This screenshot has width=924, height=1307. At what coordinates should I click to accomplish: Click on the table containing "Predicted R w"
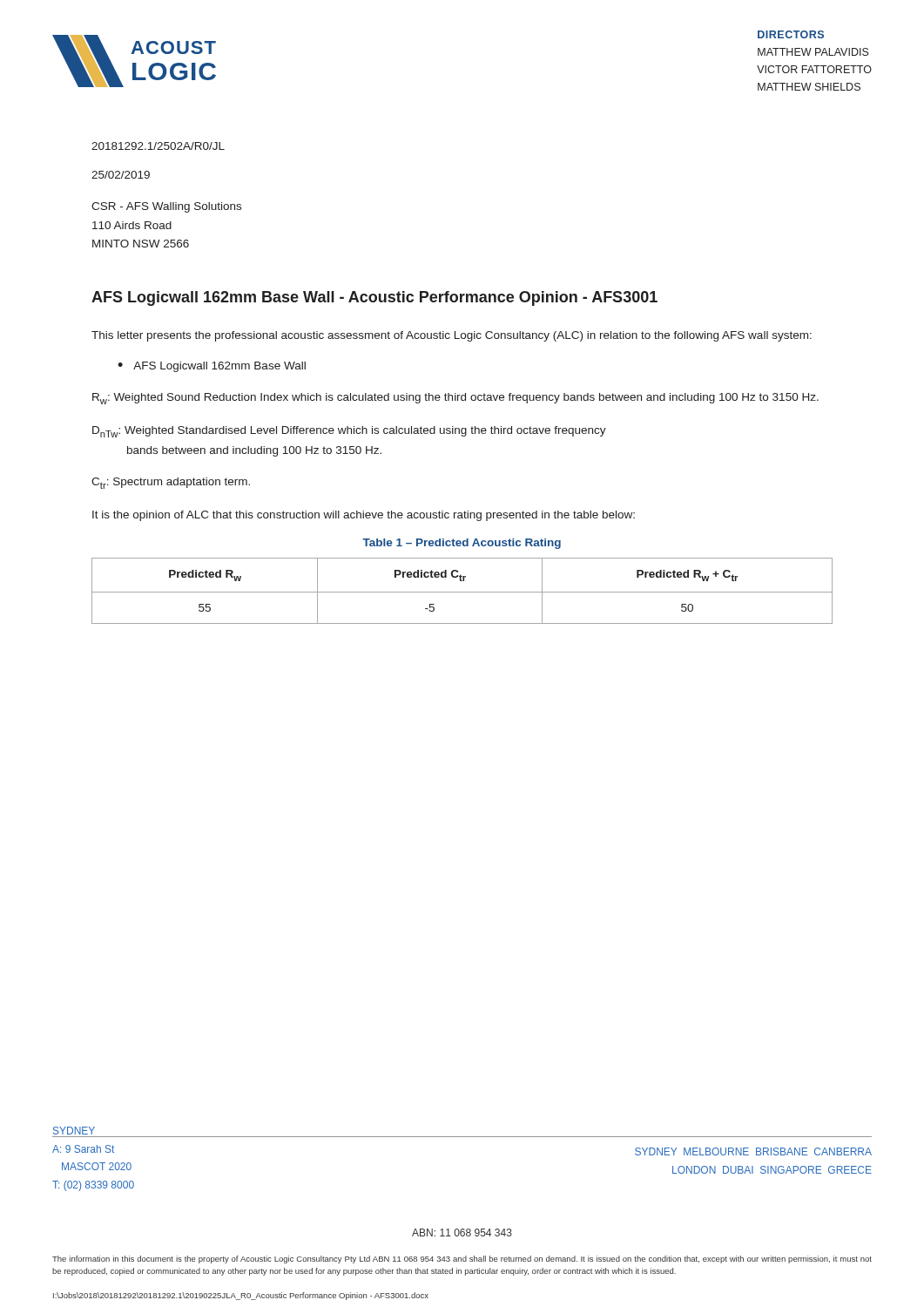click(x=462, y=591)
